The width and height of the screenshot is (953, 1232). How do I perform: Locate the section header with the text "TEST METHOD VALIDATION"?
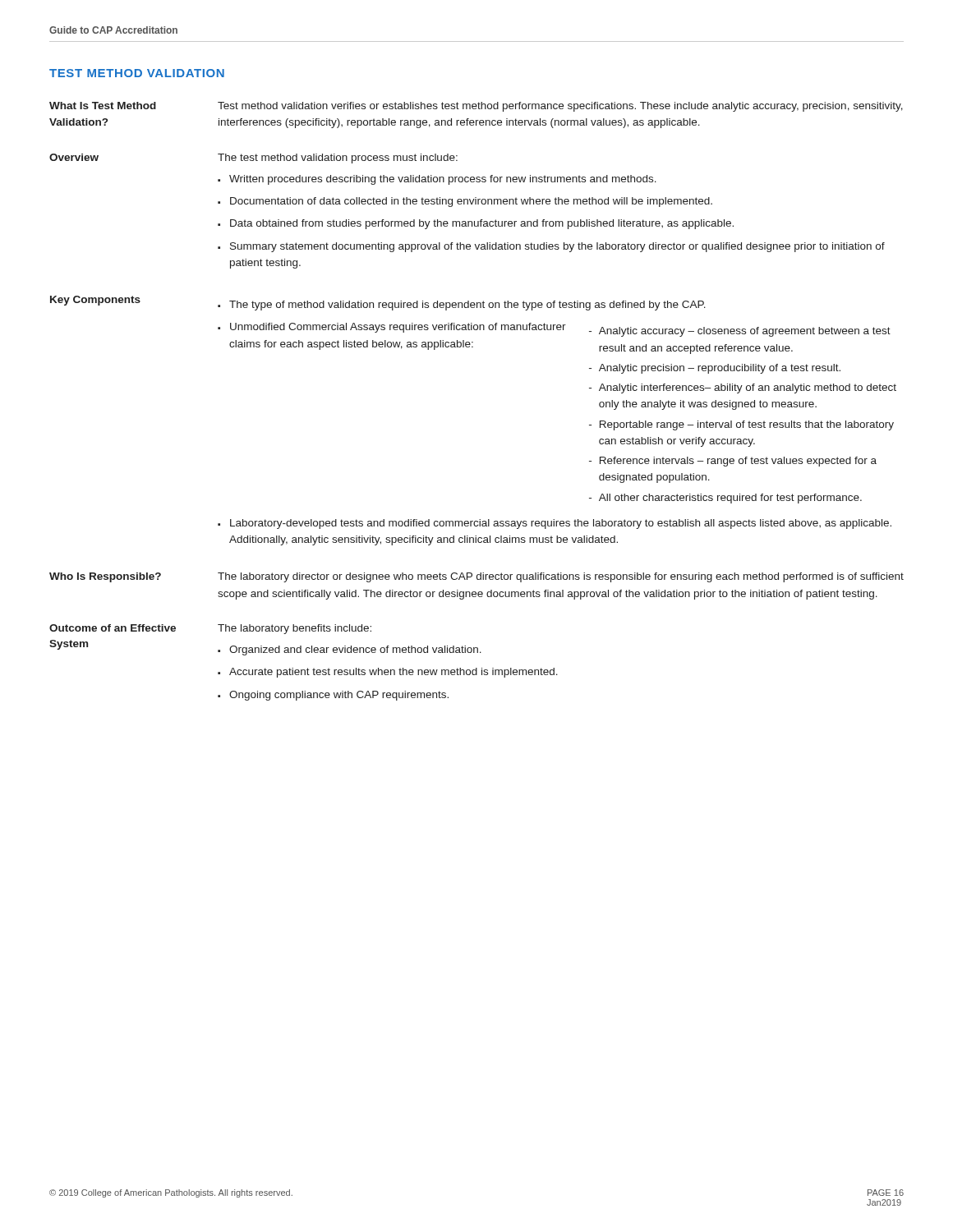point(137,73)
